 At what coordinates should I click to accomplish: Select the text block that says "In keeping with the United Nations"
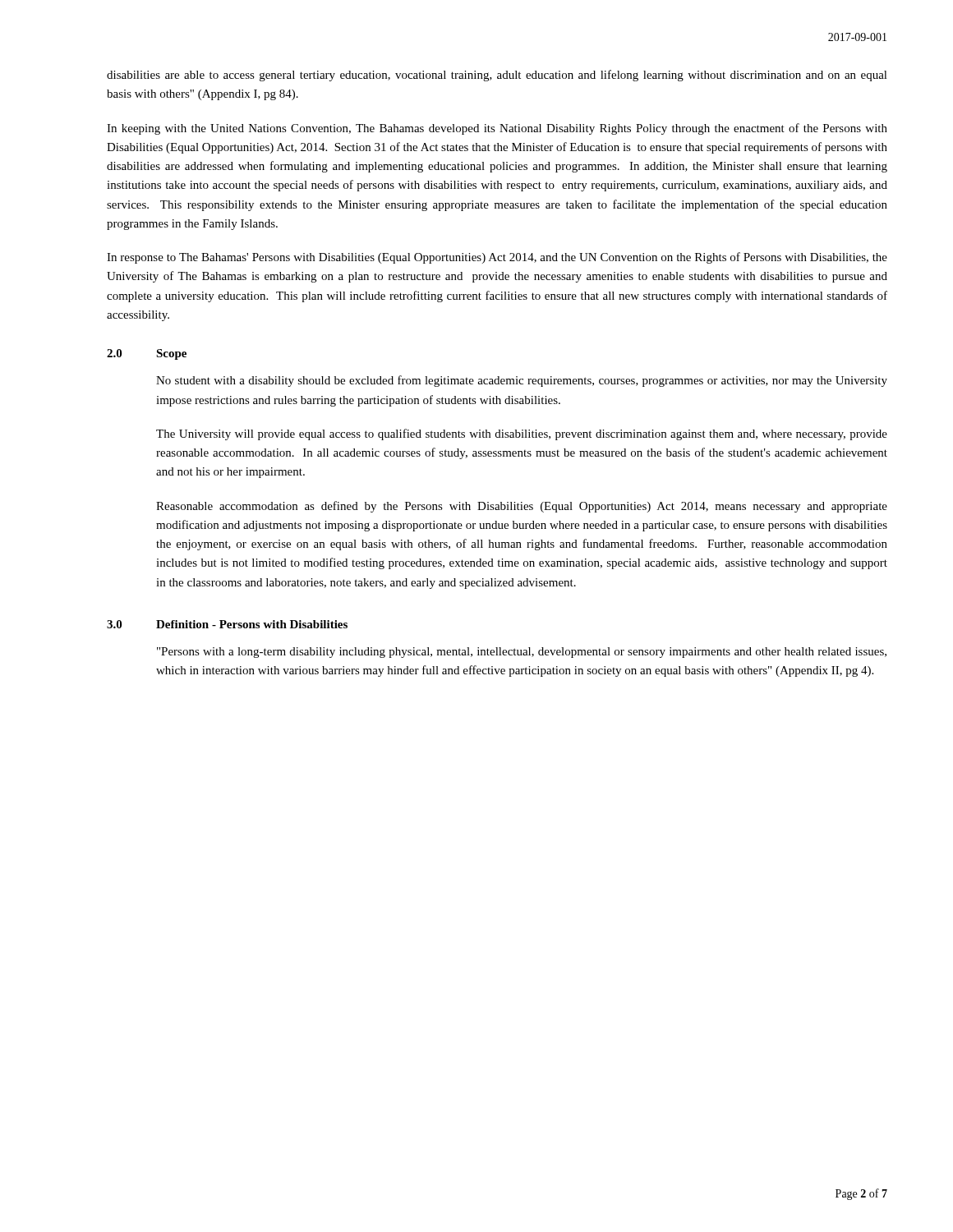497,175
